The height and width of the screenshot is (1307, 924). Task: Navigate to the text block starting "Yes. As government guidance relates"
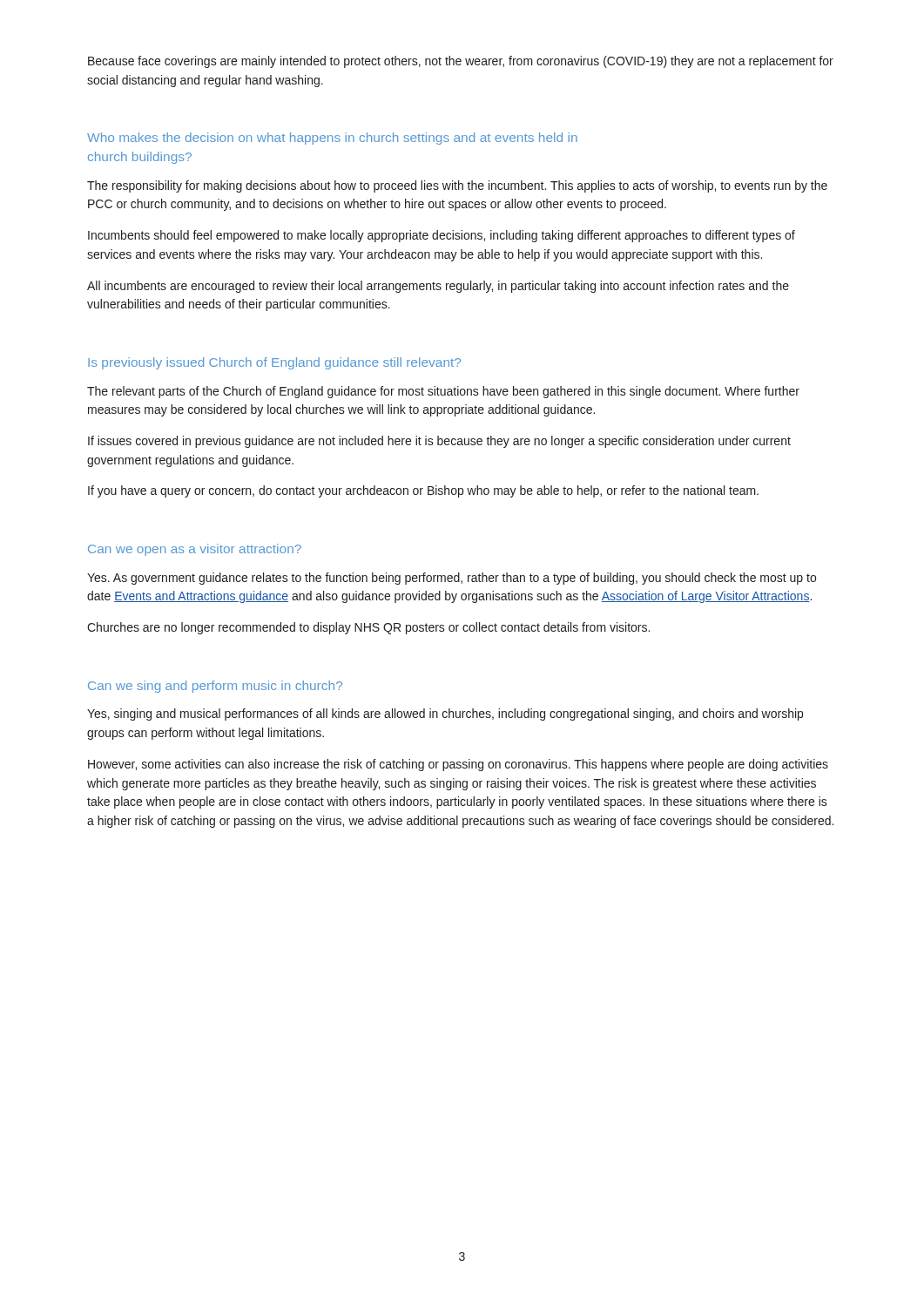tap(452, 587)
